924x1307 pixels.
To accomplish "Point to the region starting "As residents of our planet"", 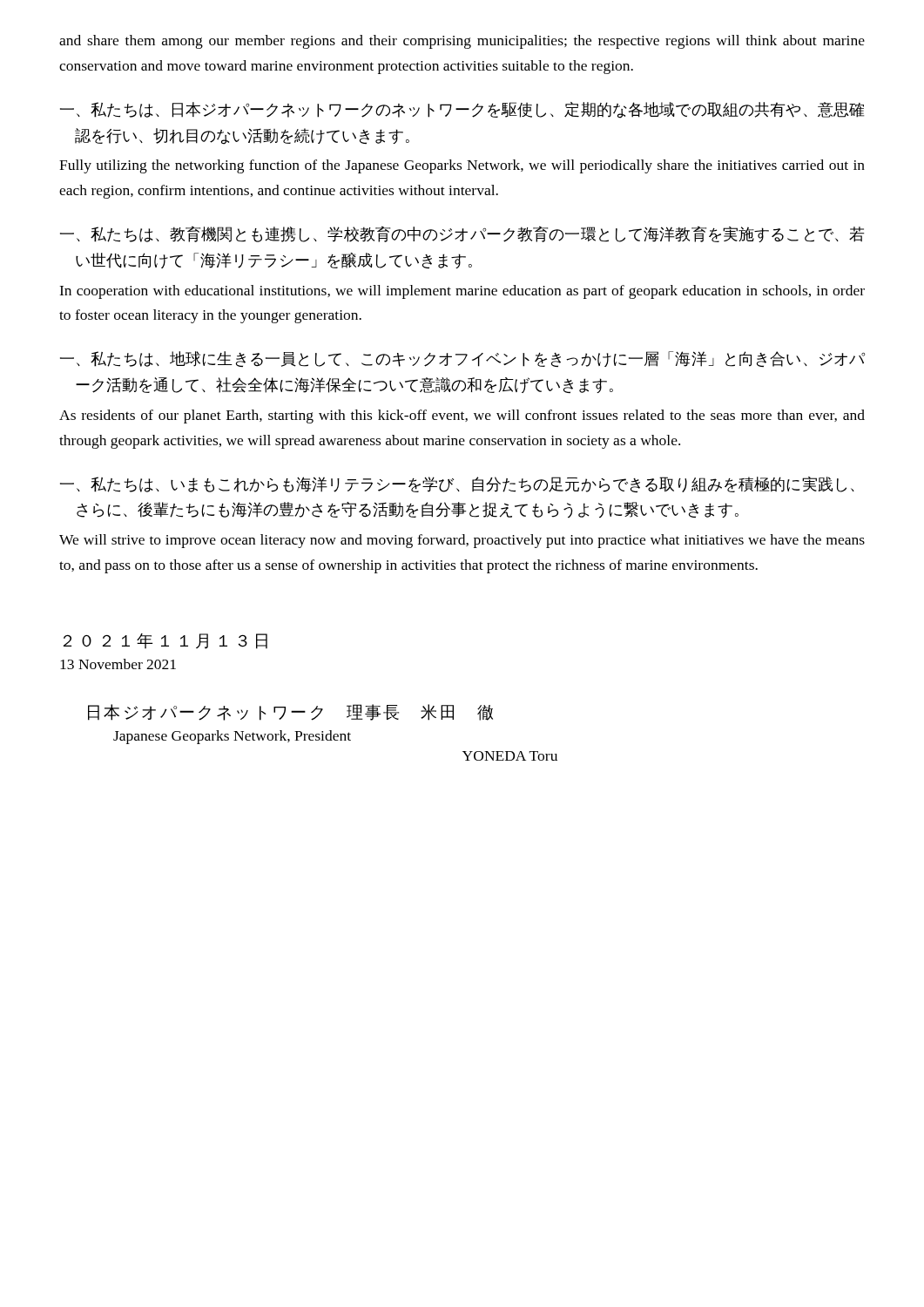I will tap(462, 427).
